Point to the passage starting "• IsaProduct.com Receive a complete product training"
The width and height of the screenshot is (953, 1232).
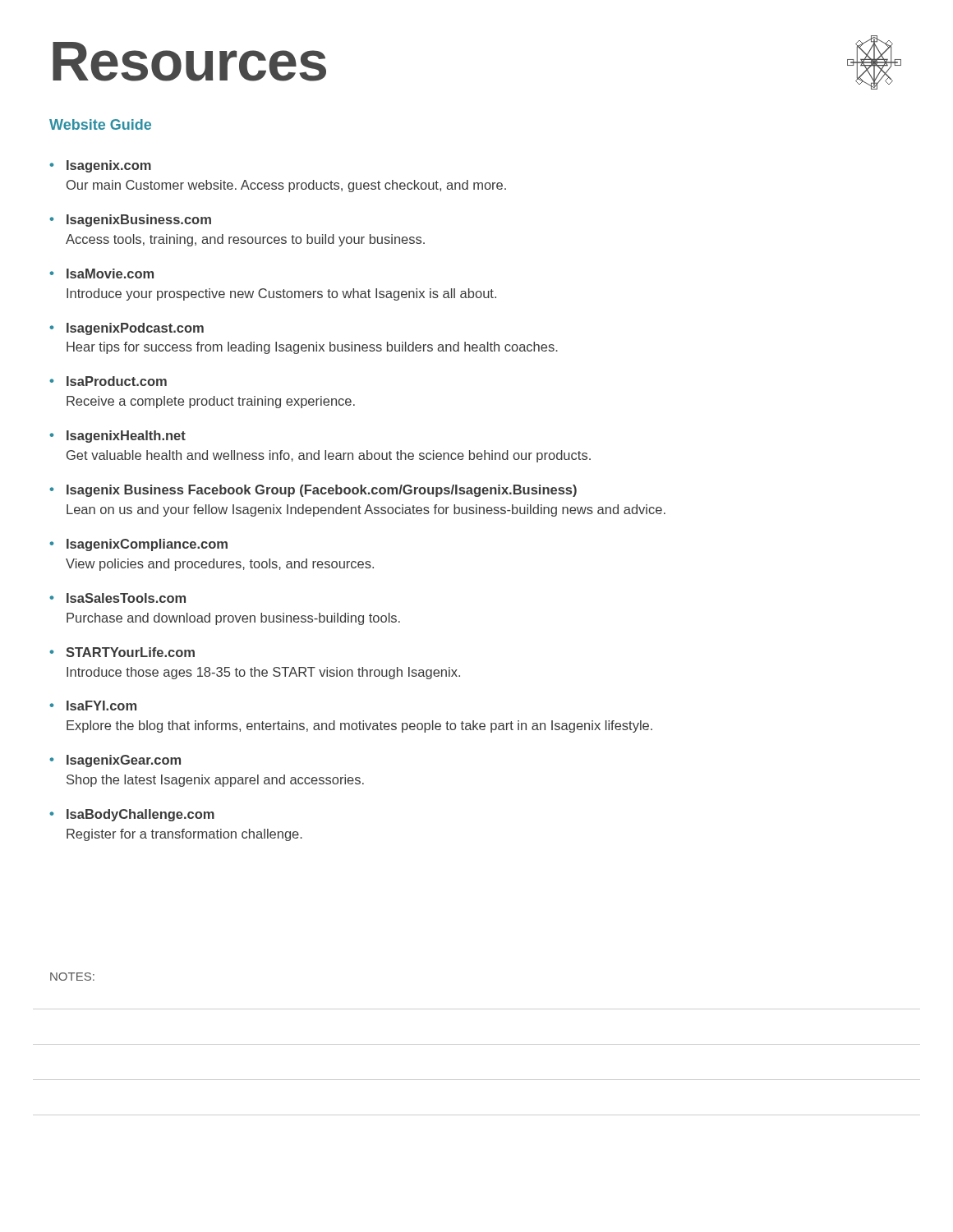coord(203,392)
